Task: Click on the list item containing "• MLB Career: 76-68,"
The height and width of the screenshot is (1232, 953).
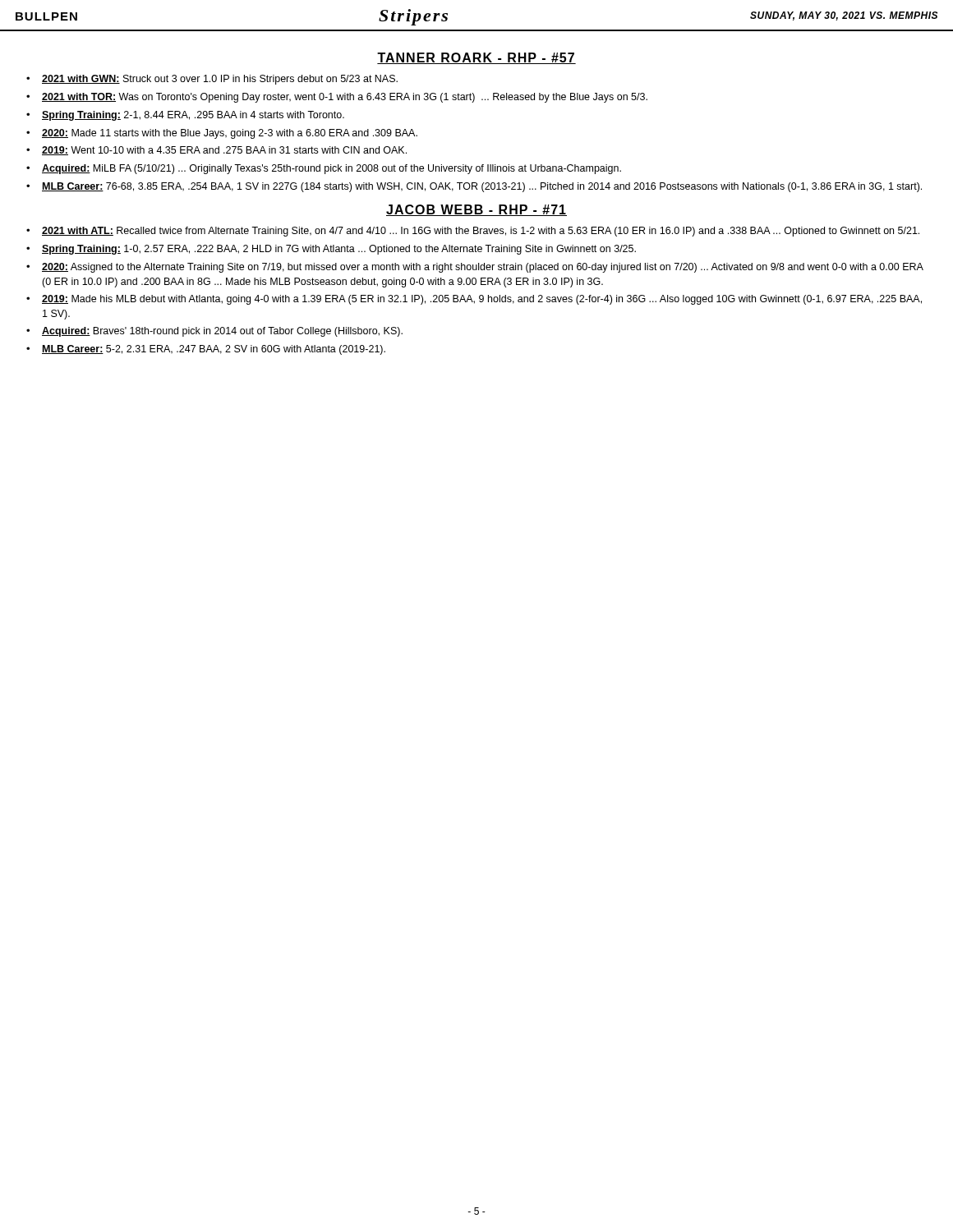Action: (x=476, y=187)
